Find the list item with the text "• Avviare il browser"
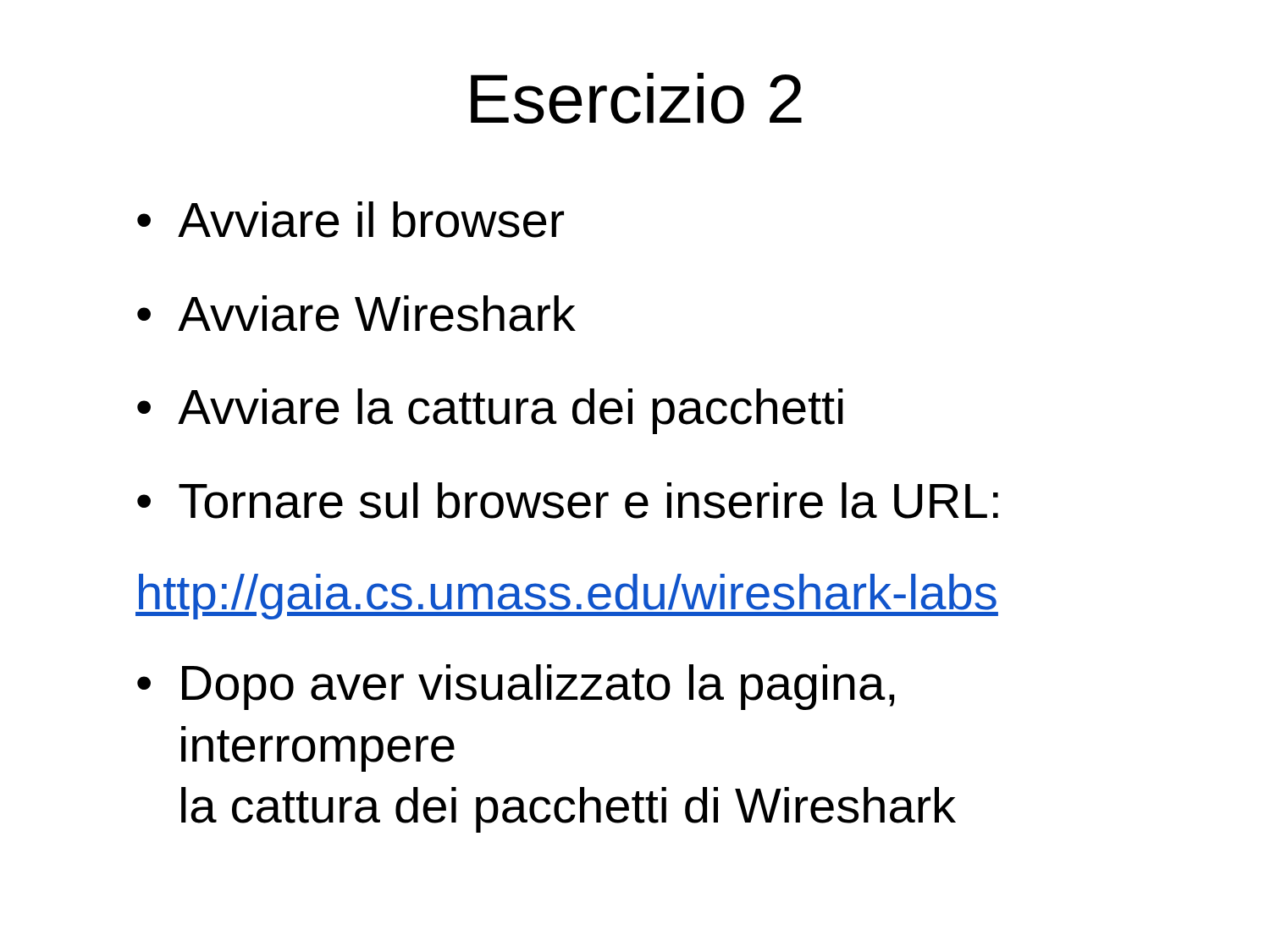The width and height of the screenshot is (1270, 952). tap(350, 220)
